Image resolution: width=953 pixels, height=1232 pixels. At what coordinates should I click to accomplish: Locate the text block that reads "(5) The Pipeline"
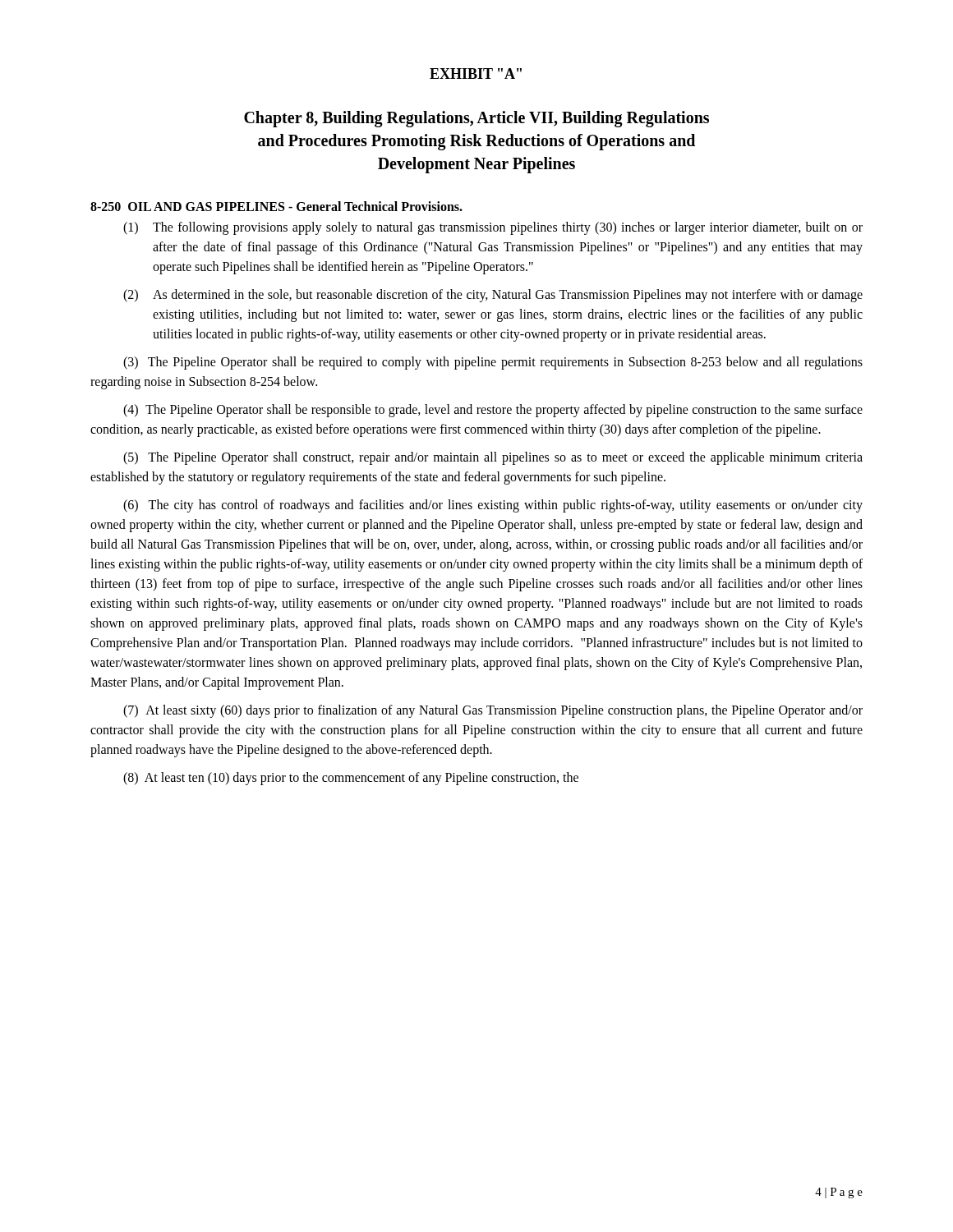point(476,467)
